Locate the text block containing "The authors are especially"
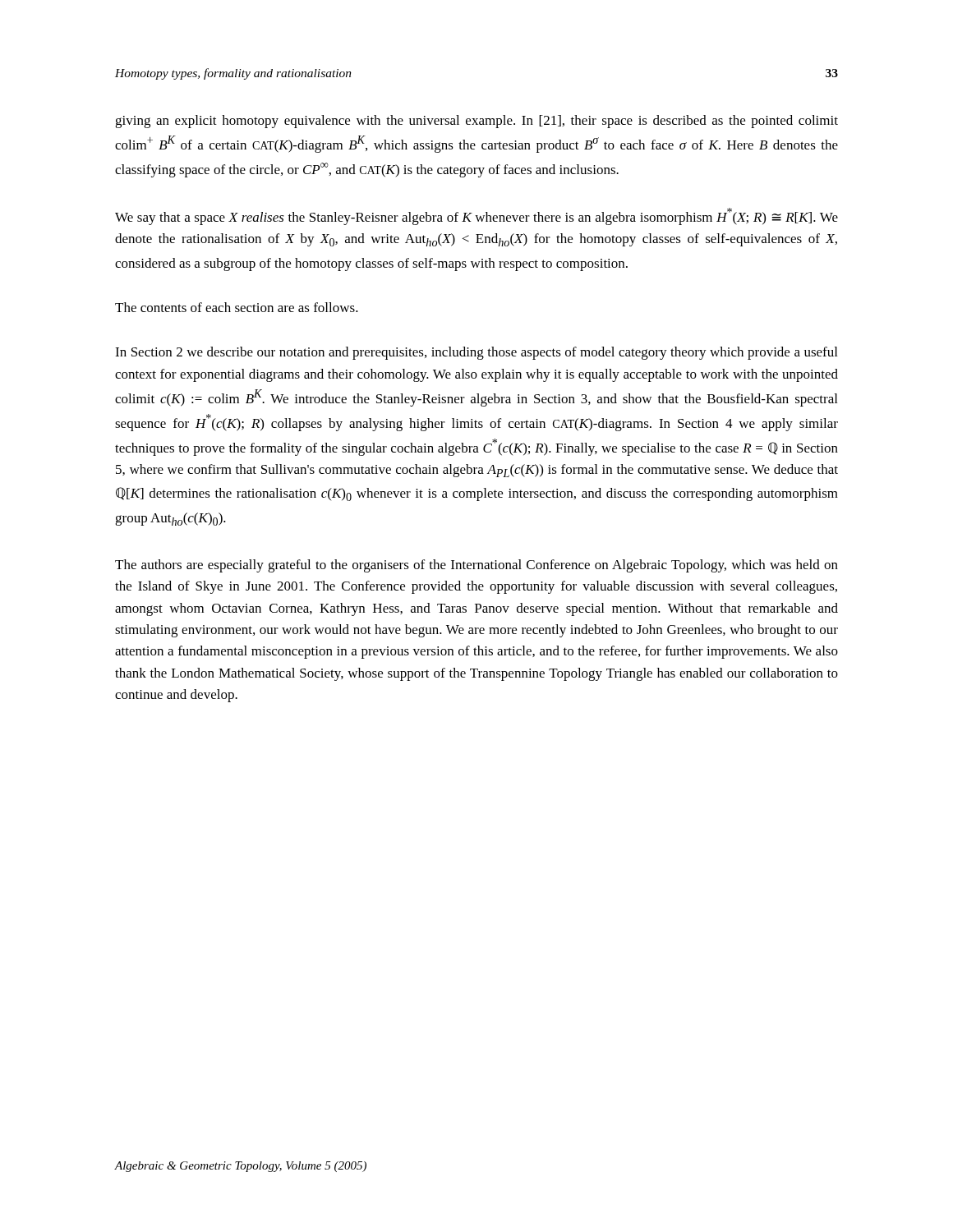This screenshot has height=1232, width=953. 476,630
